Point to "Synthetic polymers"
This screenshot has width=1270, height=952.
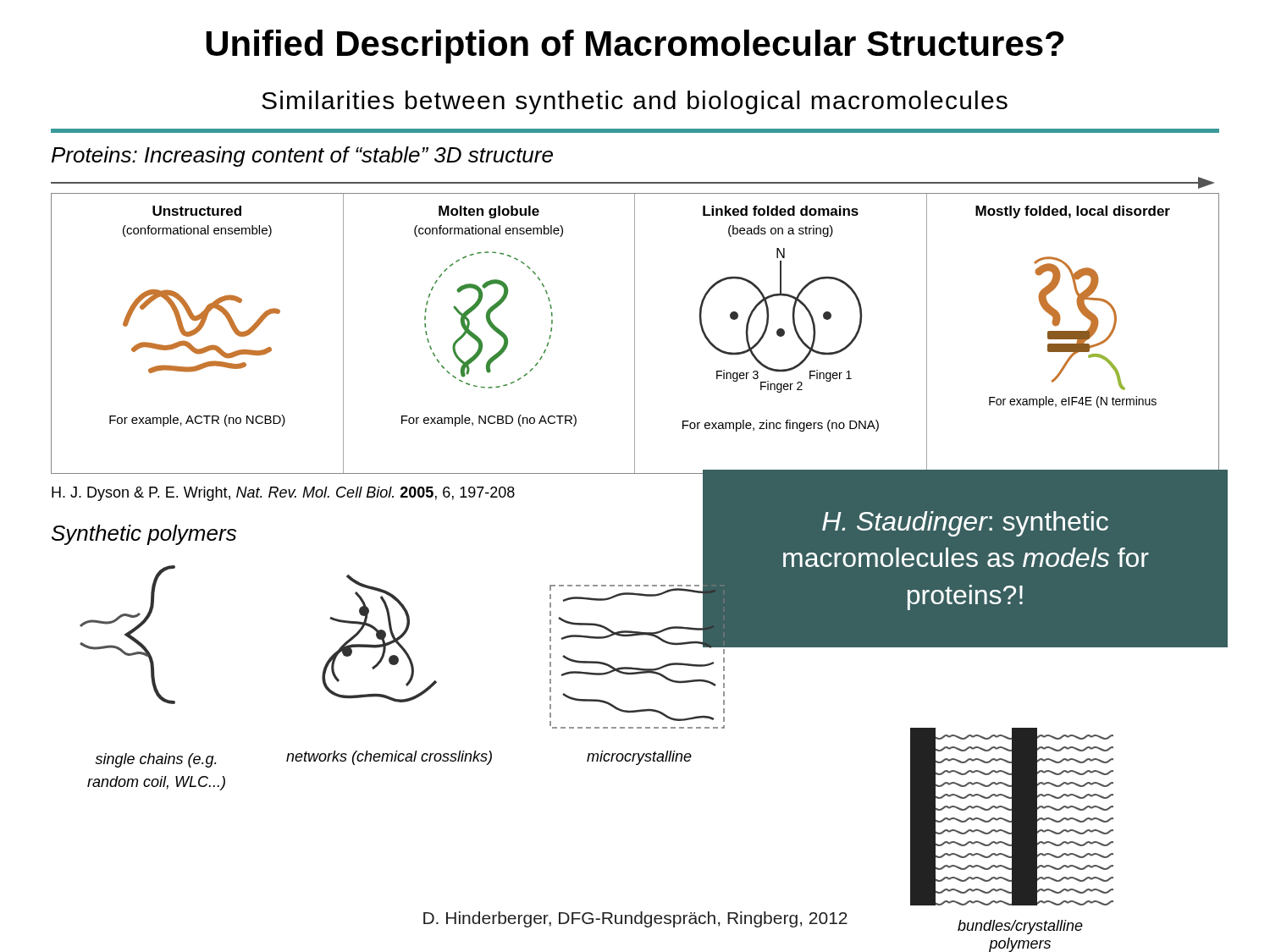click(x=144, y=533)
